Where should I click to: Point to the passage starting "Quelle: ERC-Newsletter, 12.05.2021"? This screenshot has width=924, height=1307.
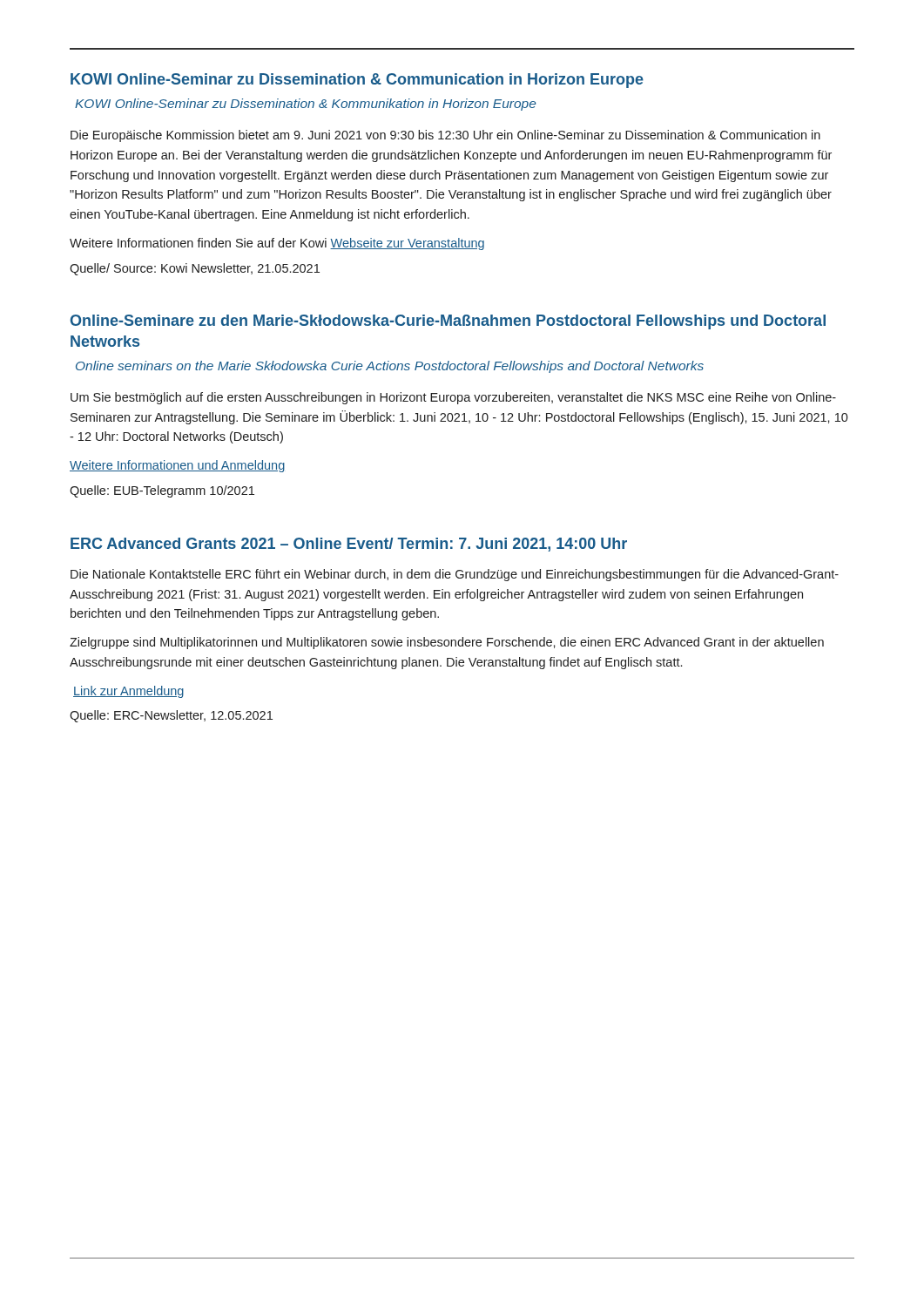point(171,716)
